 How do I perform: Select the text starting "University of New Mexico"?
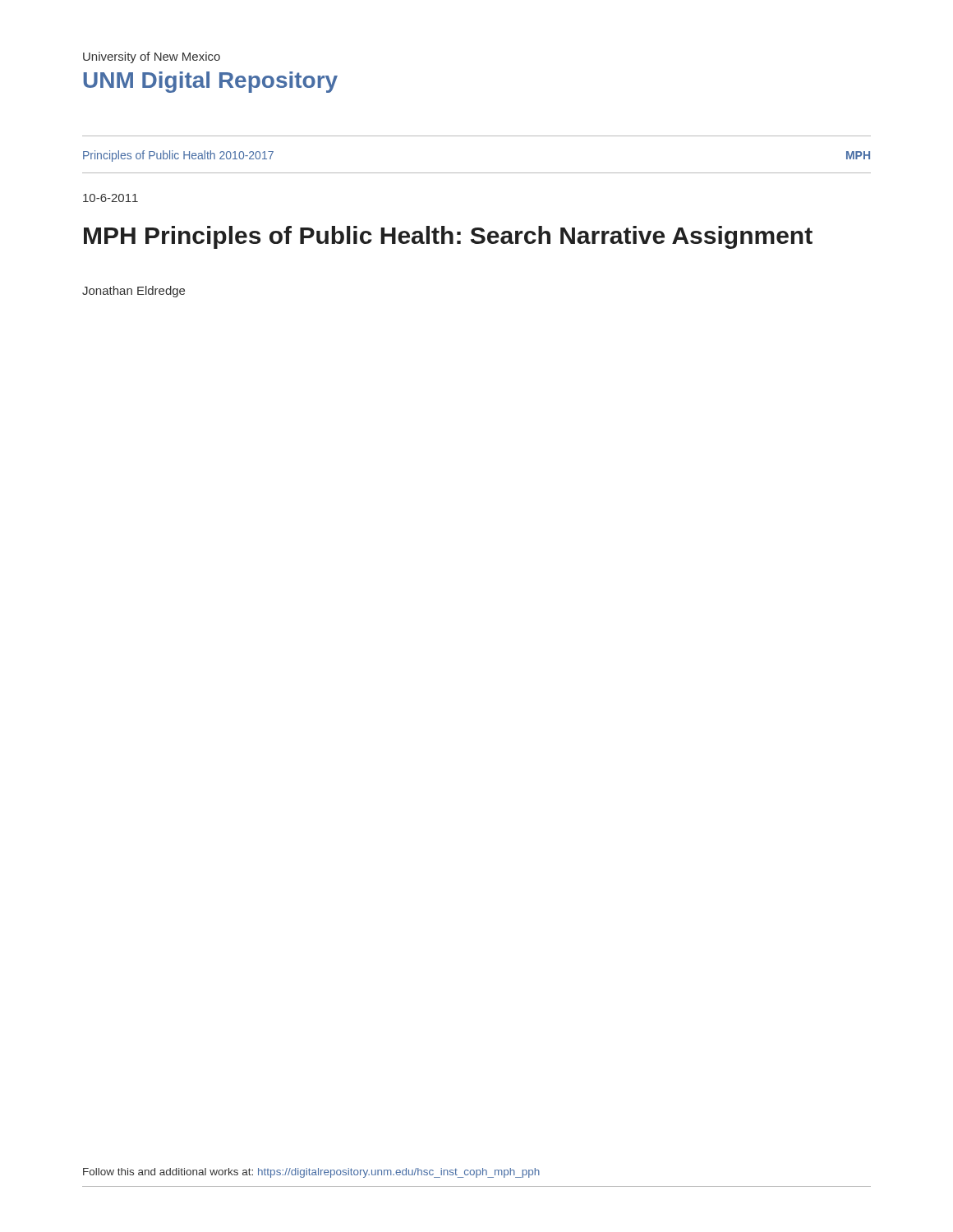point(151,56)
